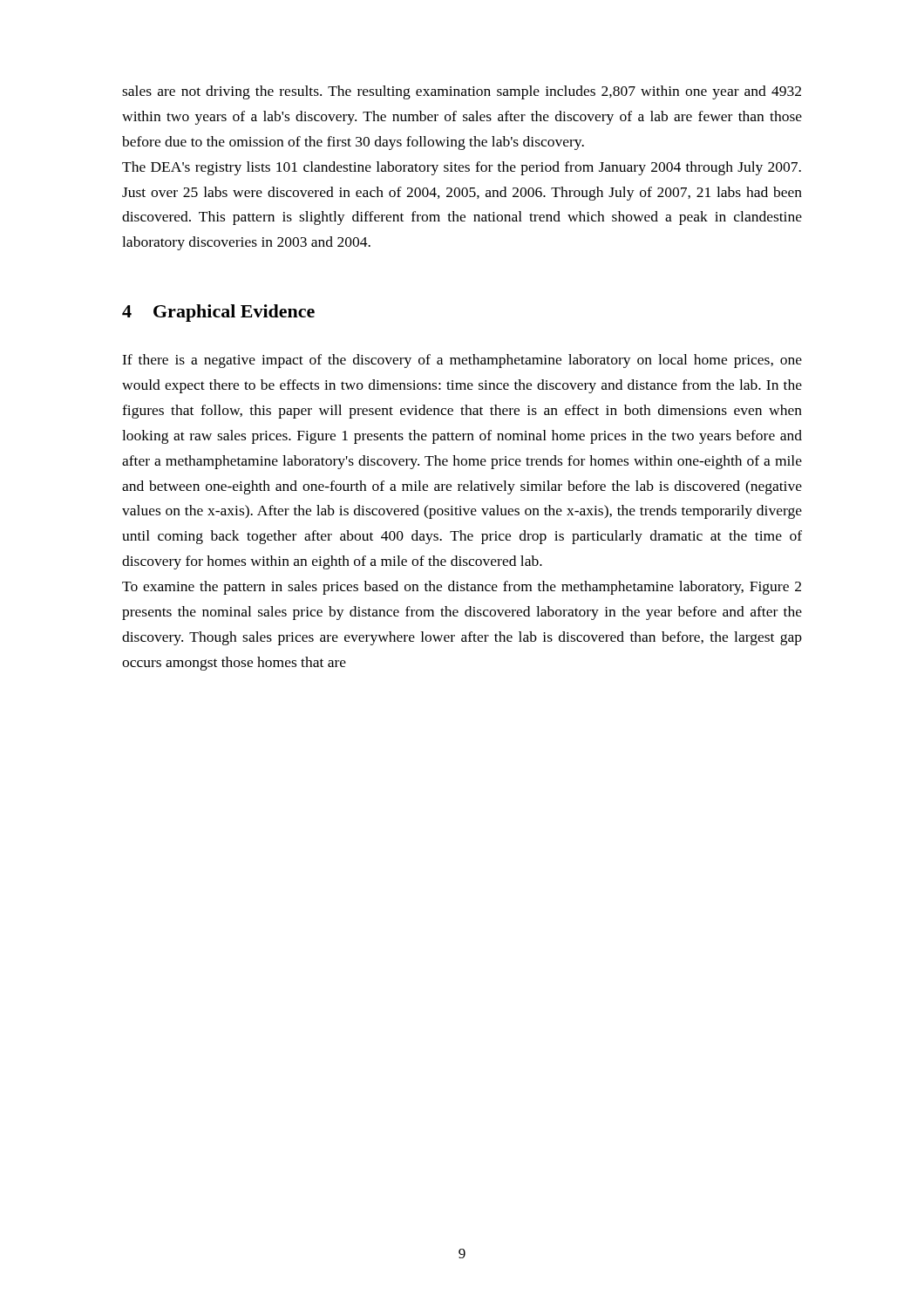Click on the region starting "4Graphical Evidence"
Image resolution: width=924 pixels, height=1308 pixels.
pos(219,311)
